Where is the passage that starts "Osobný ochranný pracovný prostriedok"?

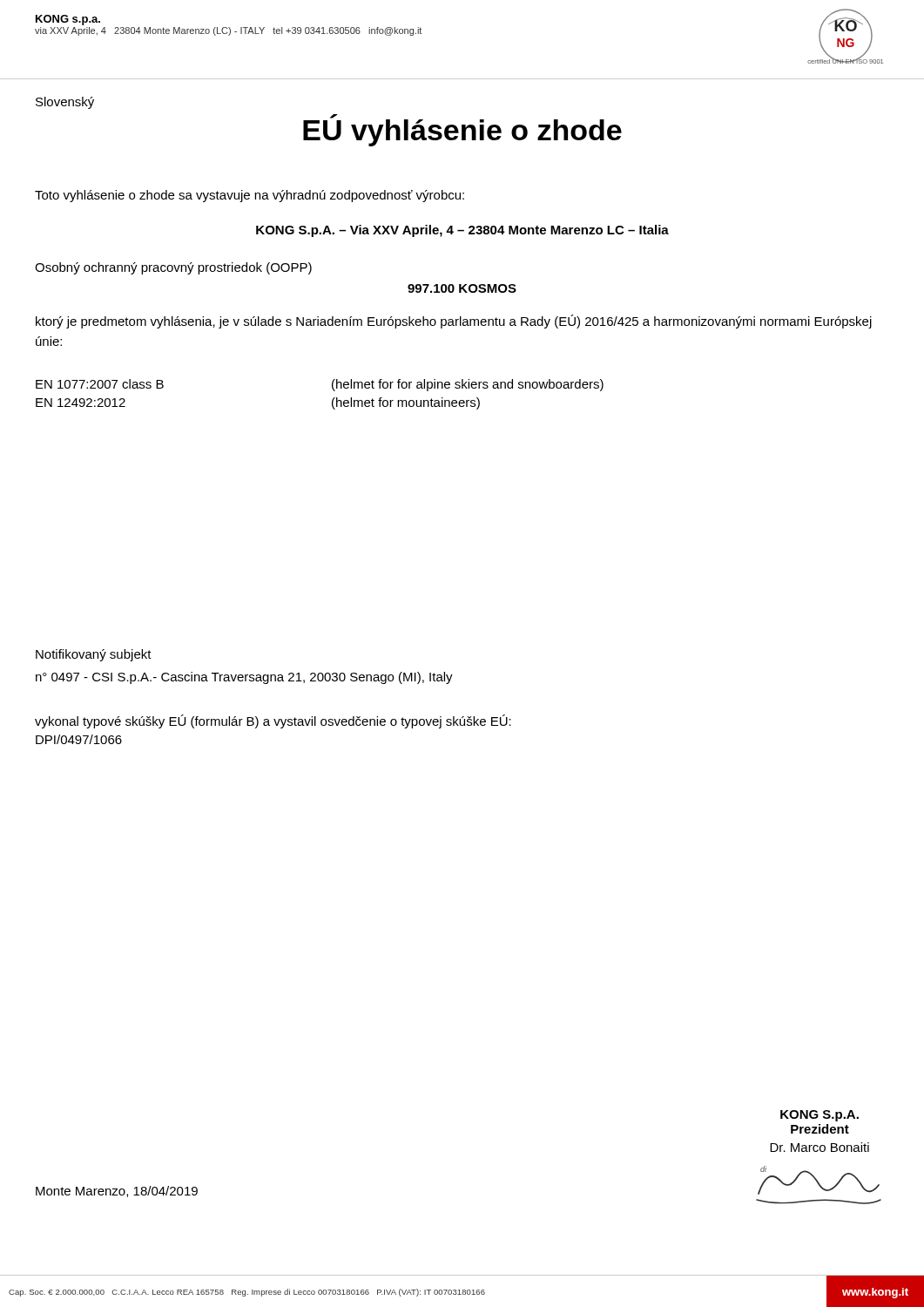point(174,267)
